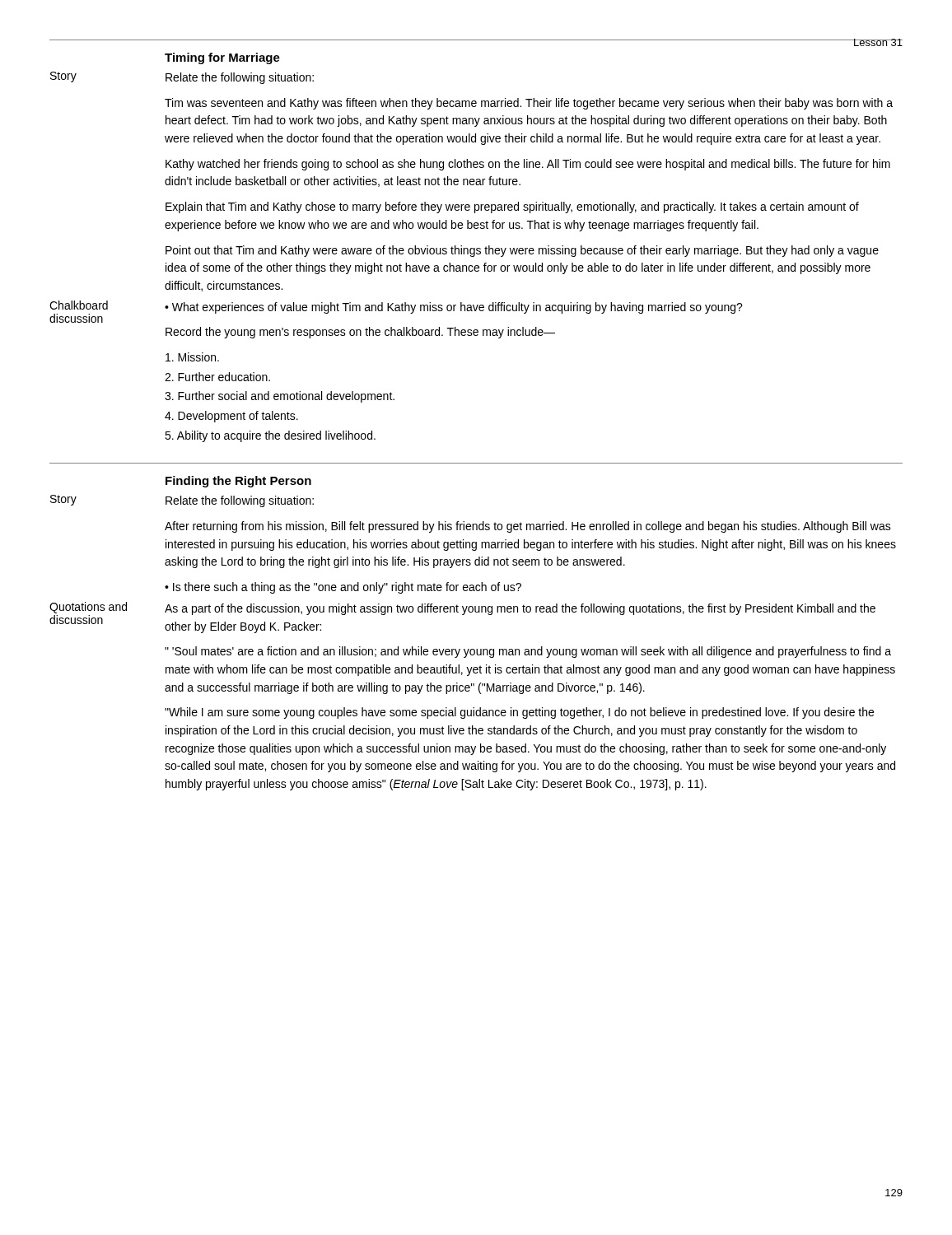952x1235 pixels.
Task: Click on the element starting "2. Further education."
Action: click(x=218, y=377)
